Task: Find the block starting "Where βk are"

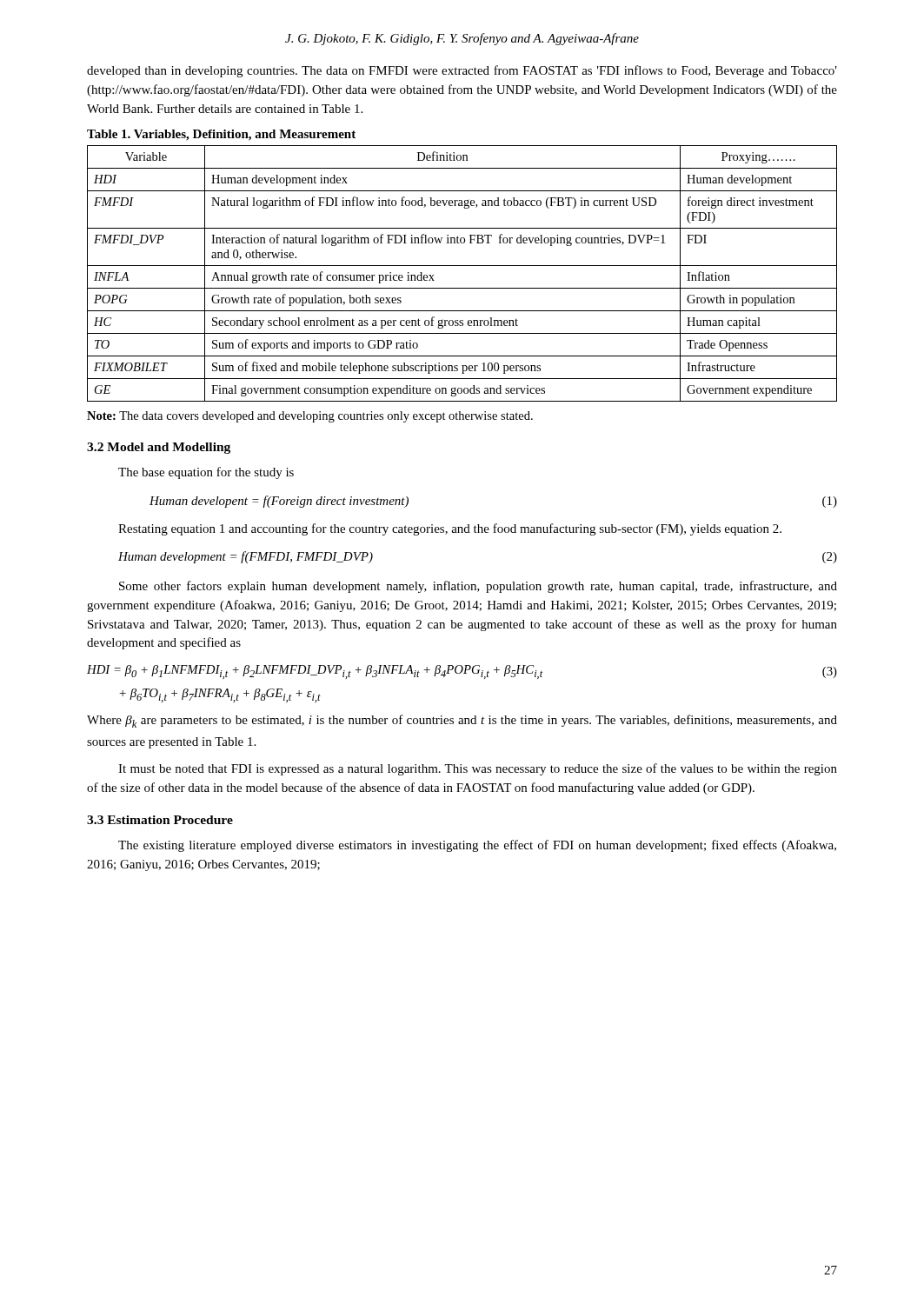Action: click(462, 731)
